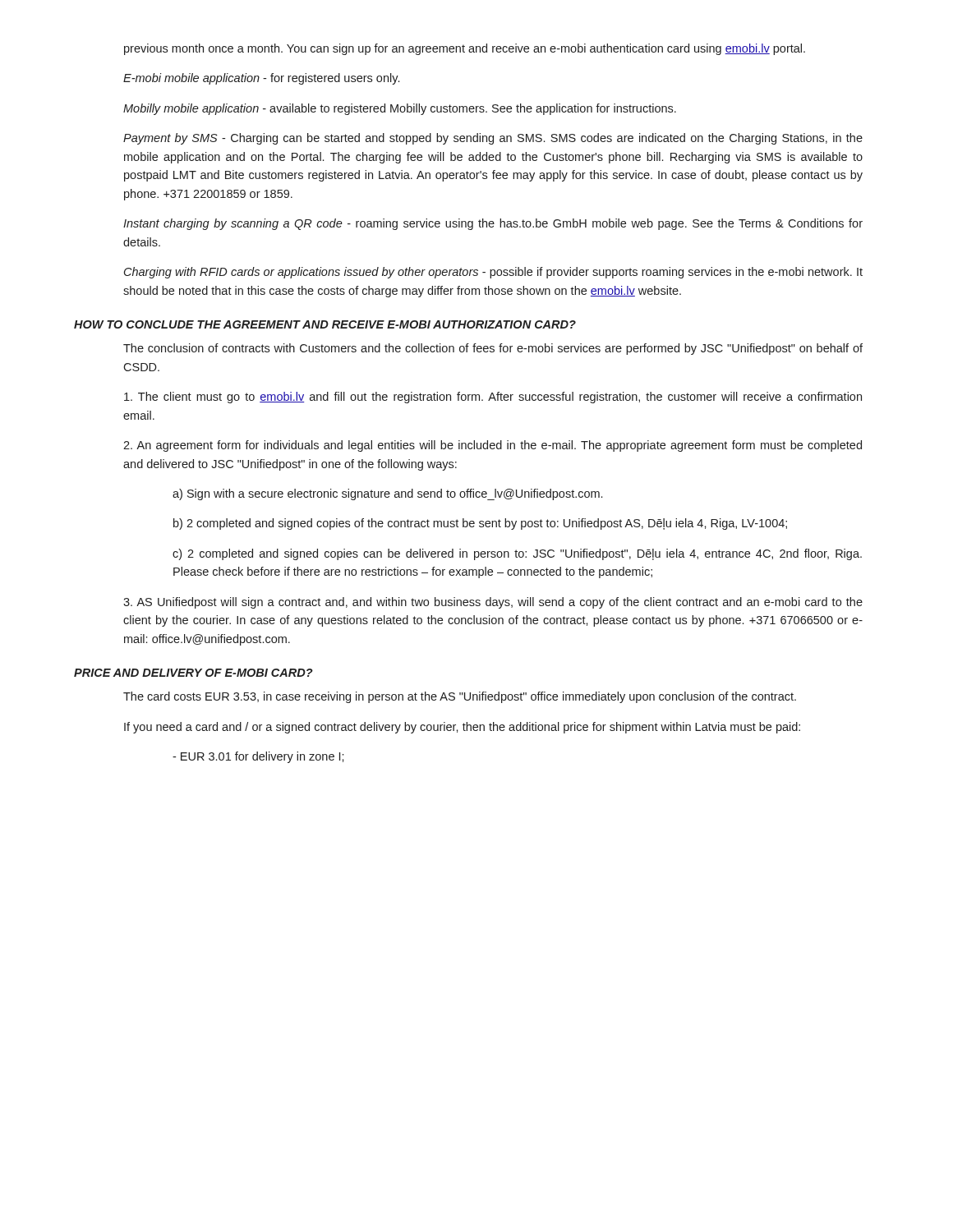Find the text block that says "Charging with RFID"

[493, 281]
